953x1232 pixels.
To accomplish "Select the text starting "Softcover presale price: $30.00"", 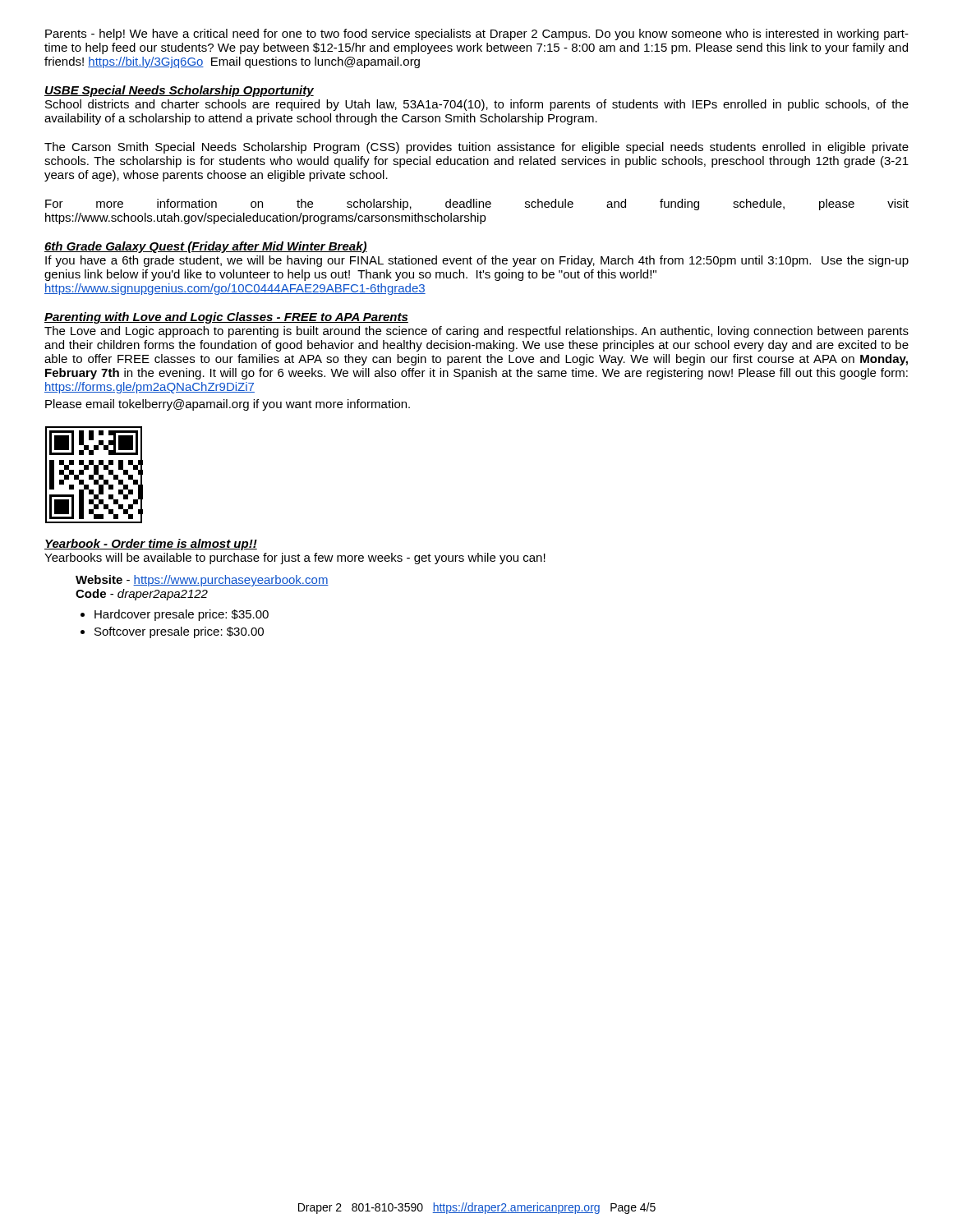I will 179,631.
